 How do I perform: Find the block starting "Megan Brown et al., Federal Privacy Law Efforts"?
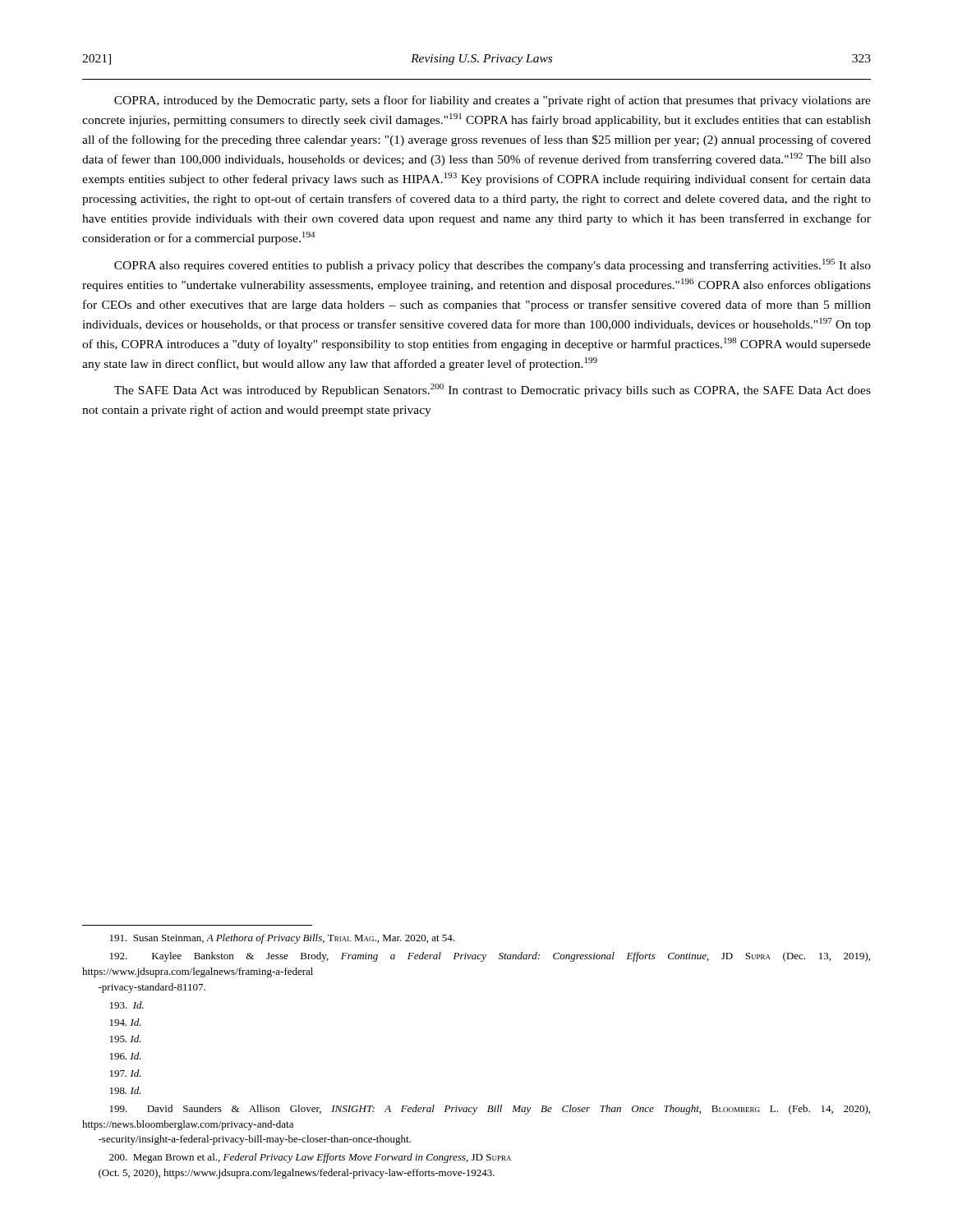tap(297, 1165)
